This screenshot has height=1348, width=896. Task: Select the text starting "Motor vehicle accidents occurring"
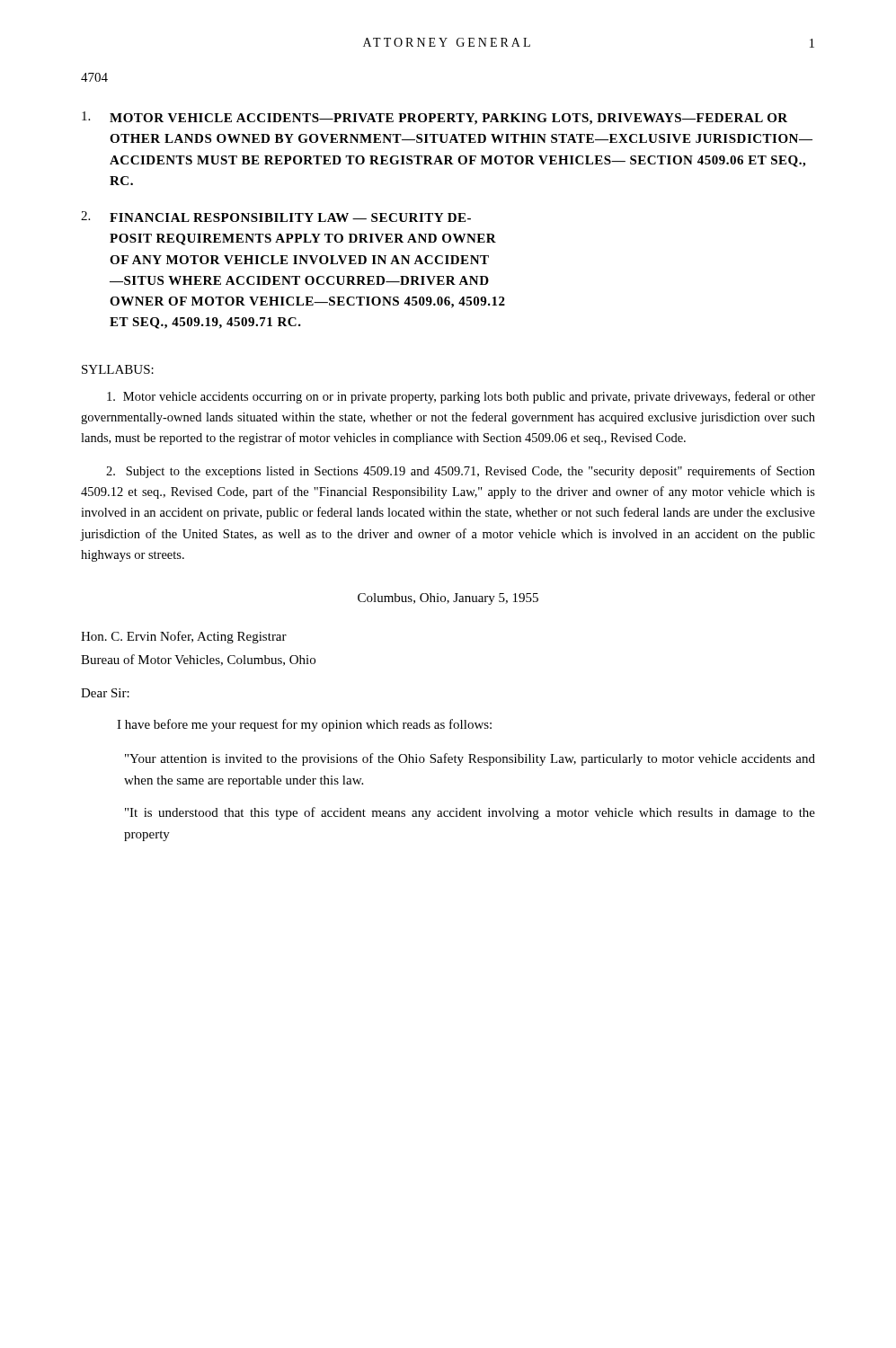[448, 417]
